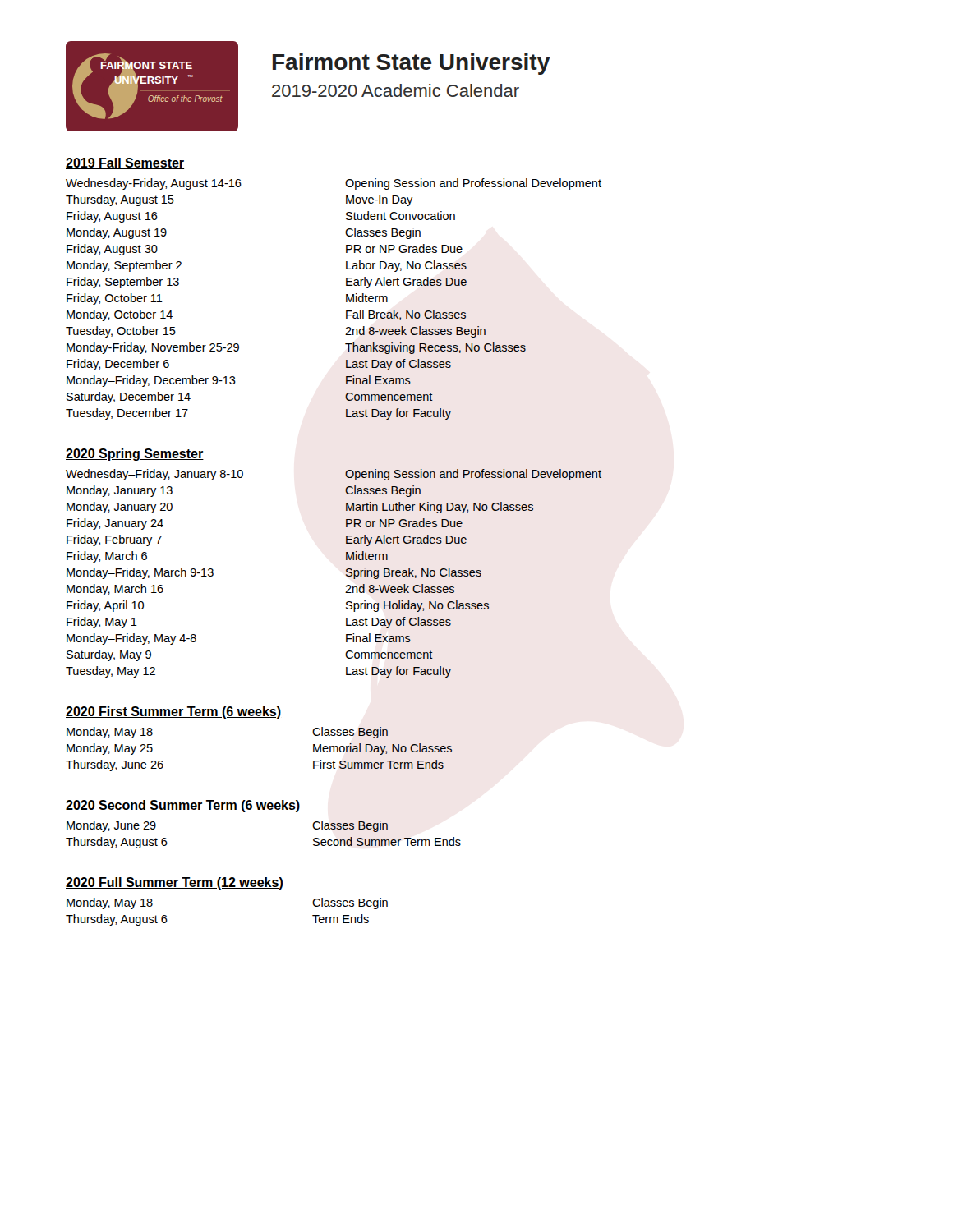This screenshot has width=953, height=1232.
Task: Select the list item with the text "Friday, October 11"
Action: pos(114,298)
